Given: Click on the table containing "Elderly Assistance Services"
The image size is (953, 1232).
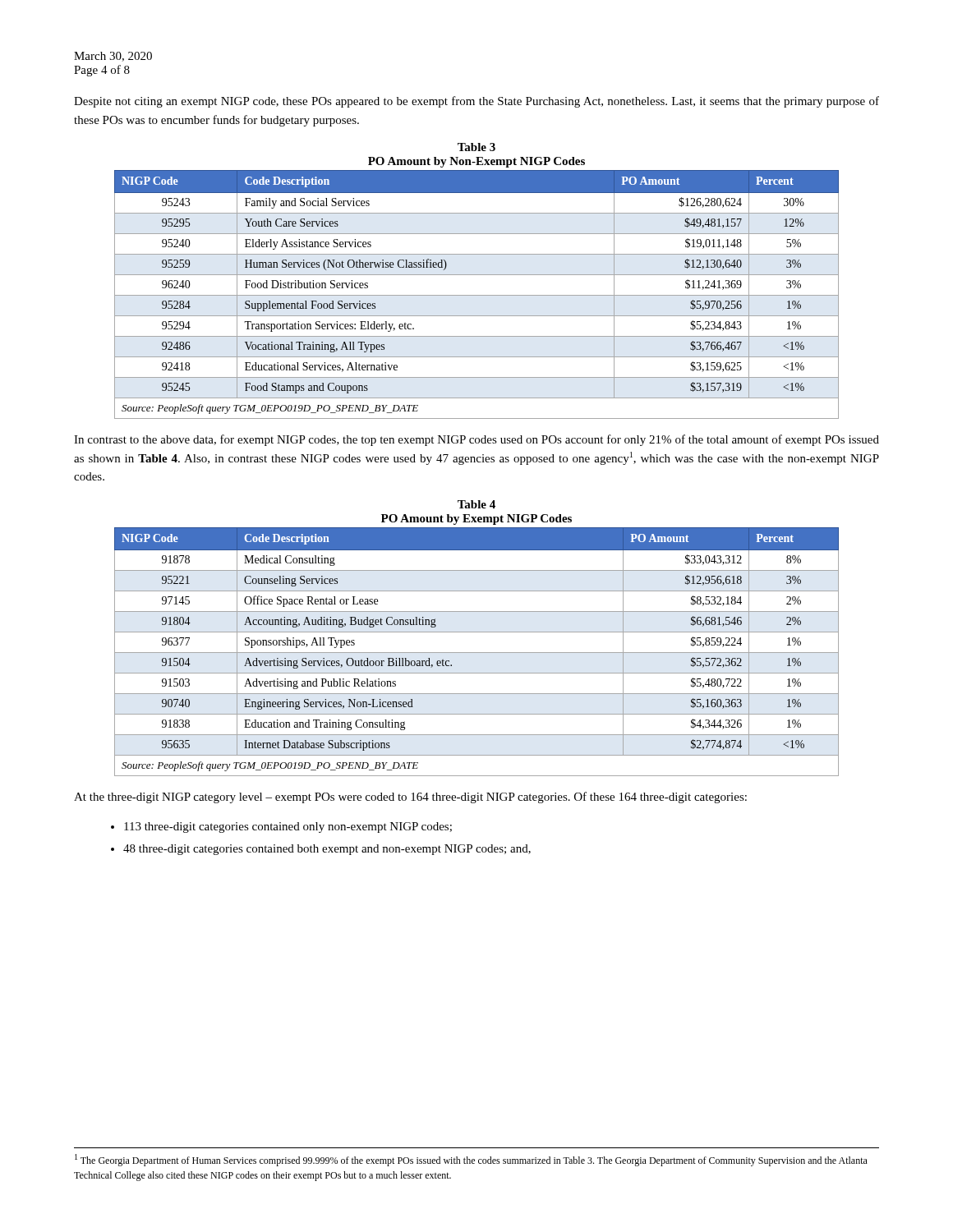Looking at the screenshot, I should (476, 294).
